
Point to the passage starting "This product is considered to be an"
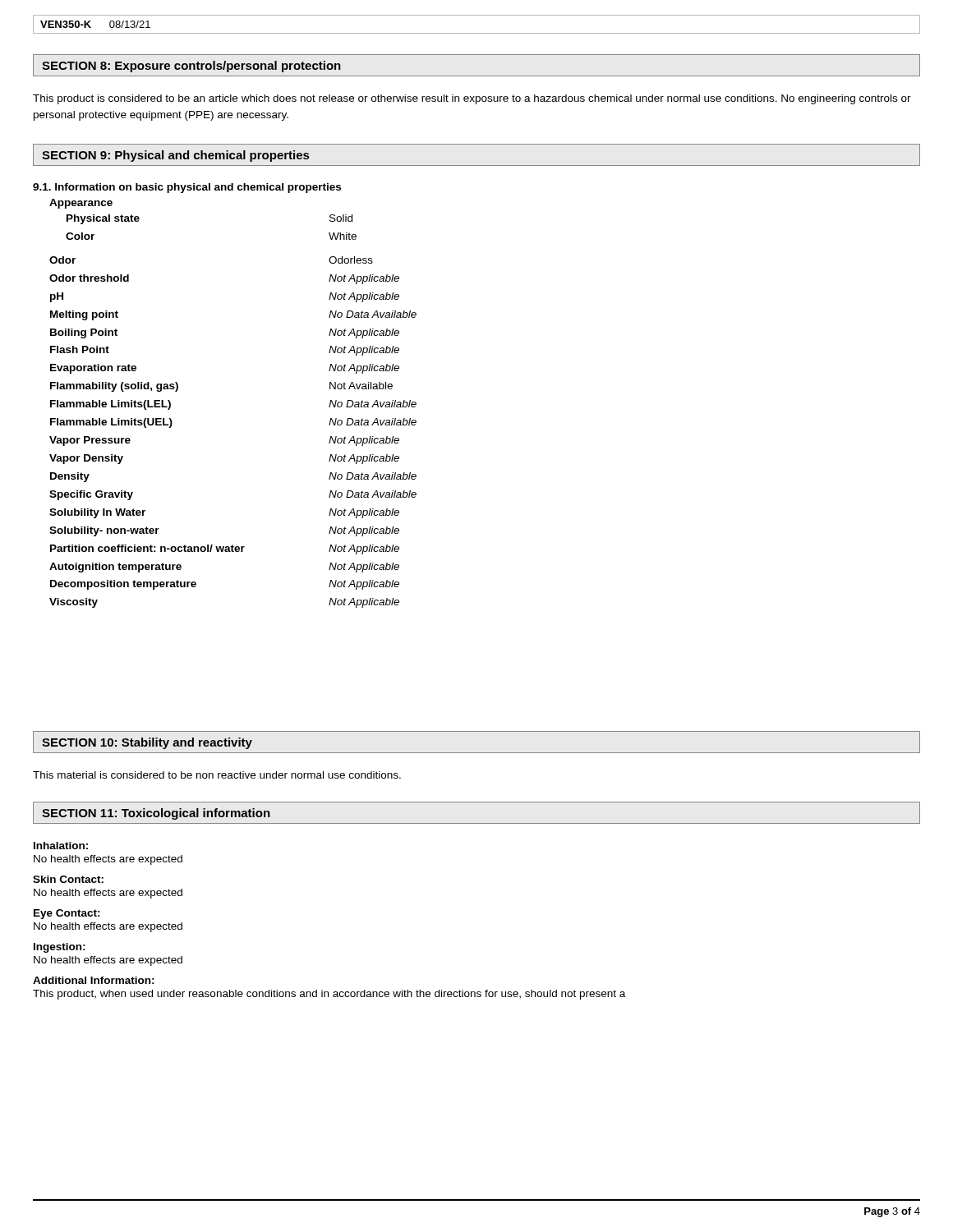pyautogui.click(x=472, y=107)
